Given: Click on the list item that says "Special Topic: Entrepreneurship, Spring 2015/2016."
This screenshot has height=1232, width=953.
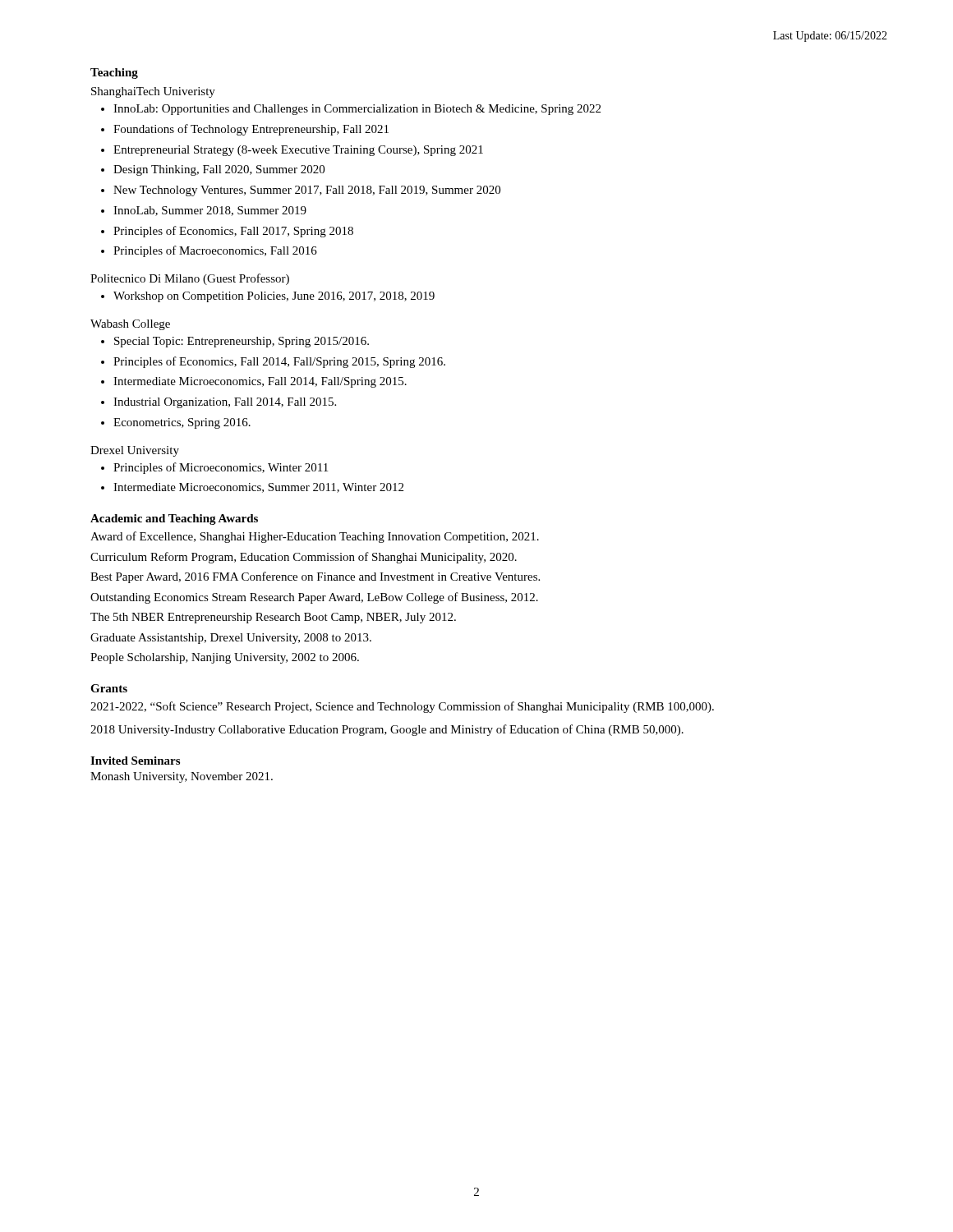Looking at the screenshot, I should coord(242,341).
